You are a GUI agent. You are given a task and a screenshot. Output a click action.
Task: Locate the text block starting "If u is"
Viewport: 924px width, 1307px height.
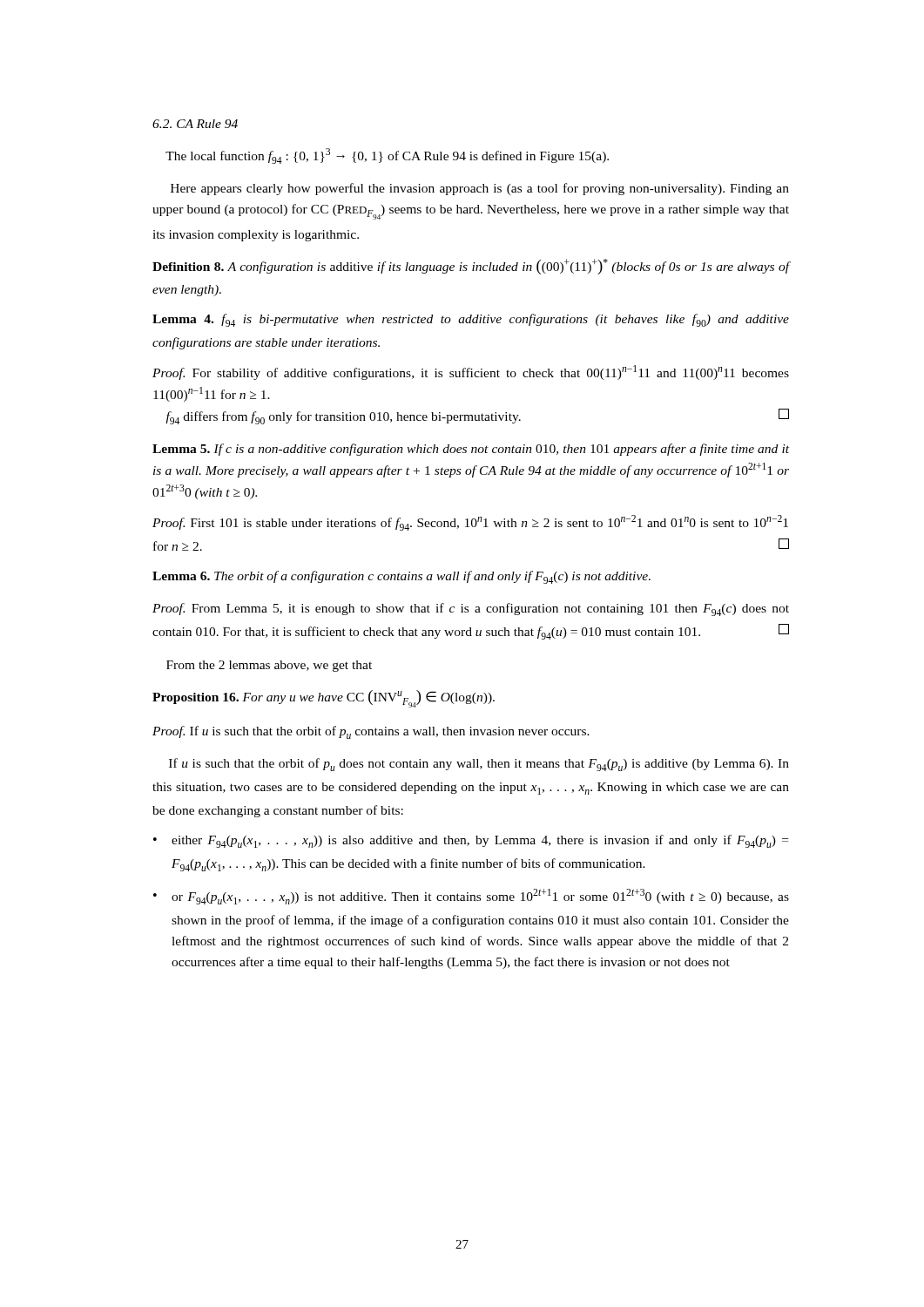[471, 786]
